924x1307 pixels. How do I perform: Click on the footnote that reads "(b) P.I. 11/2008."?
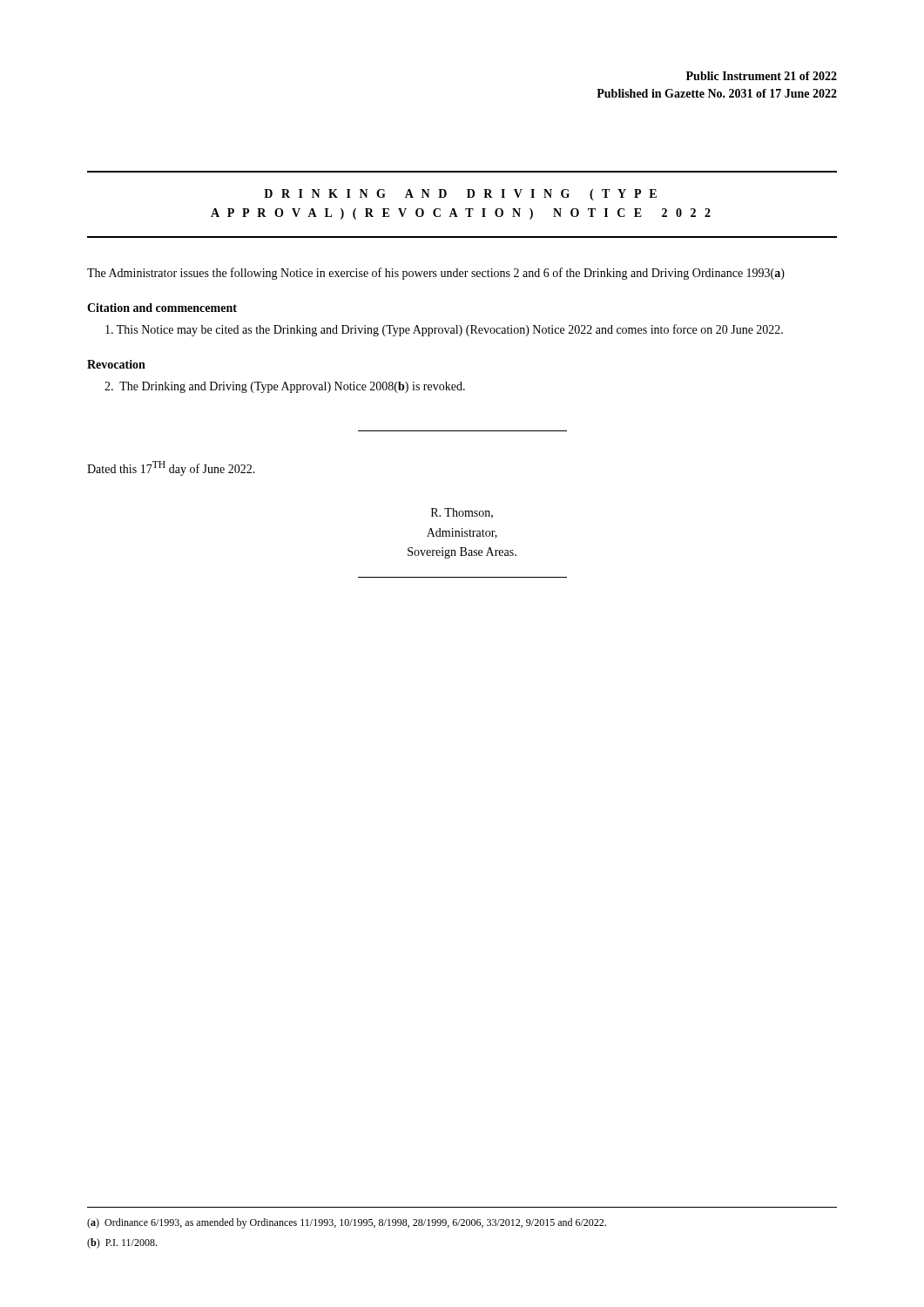(122, 1242)
